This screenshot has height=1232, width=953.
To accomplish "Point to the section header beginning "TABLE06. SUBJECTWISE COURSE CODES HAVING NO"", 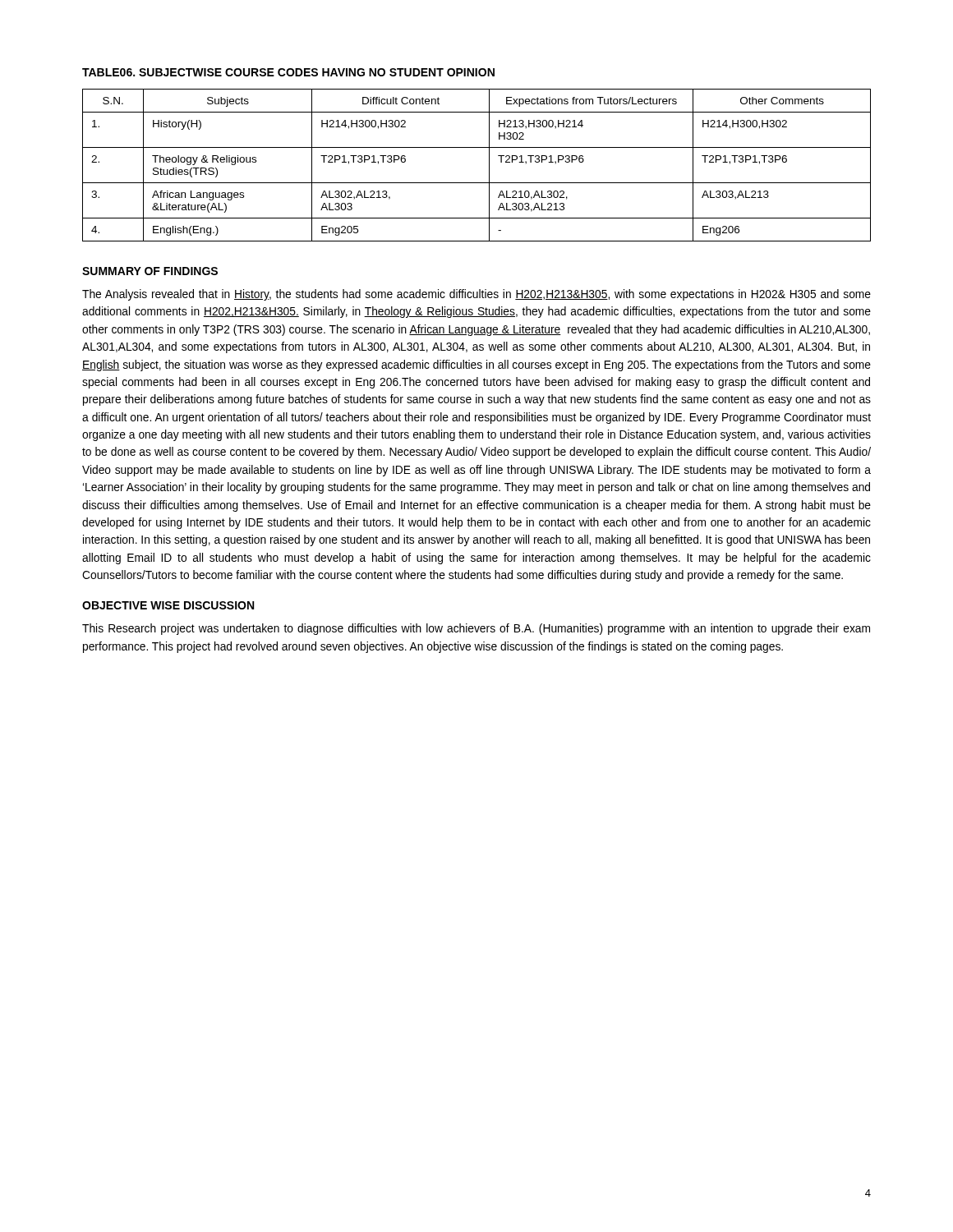I will [x=289, y=72].
